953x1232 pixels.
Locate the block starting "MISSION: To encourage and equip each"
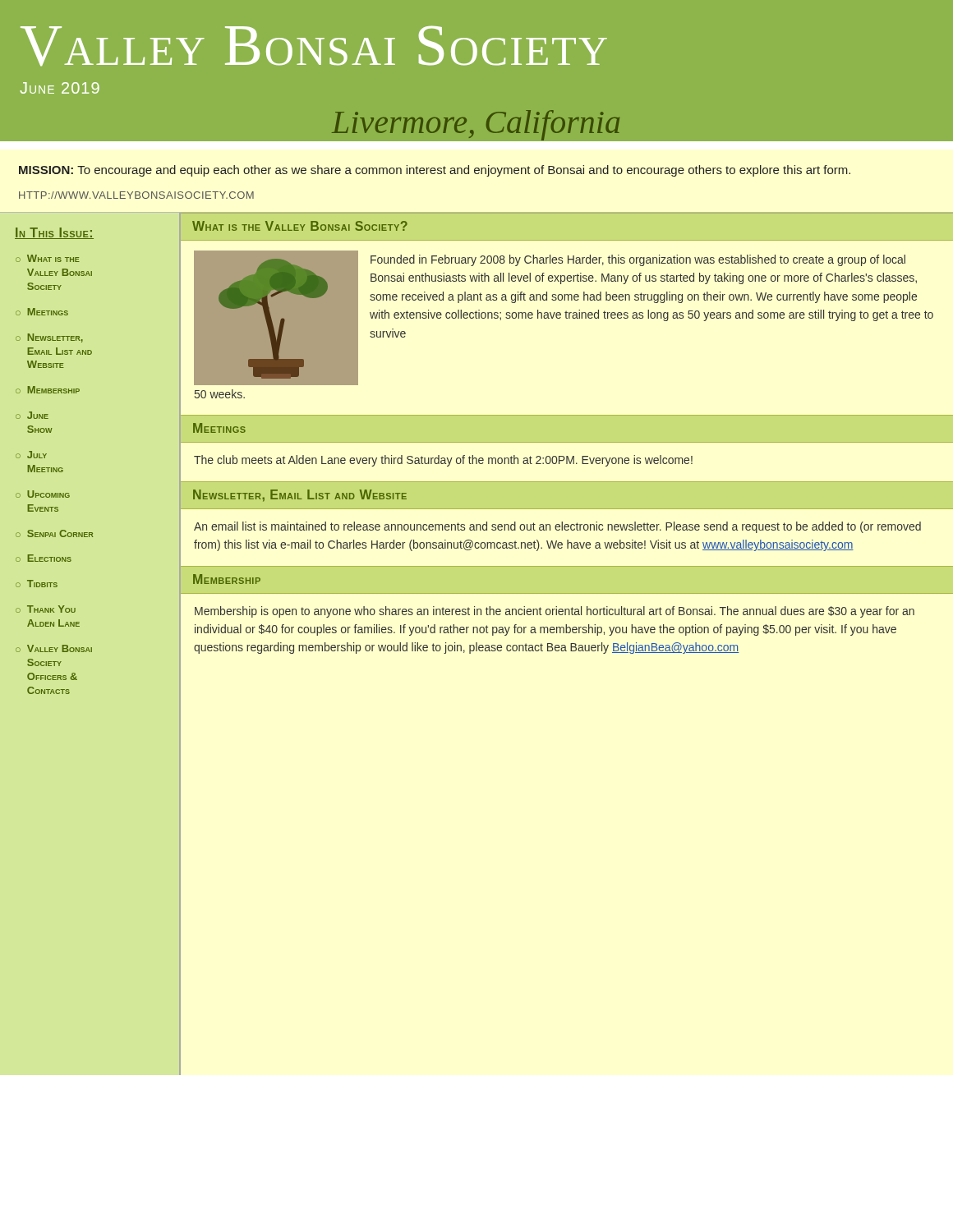(x=476, y=182)
